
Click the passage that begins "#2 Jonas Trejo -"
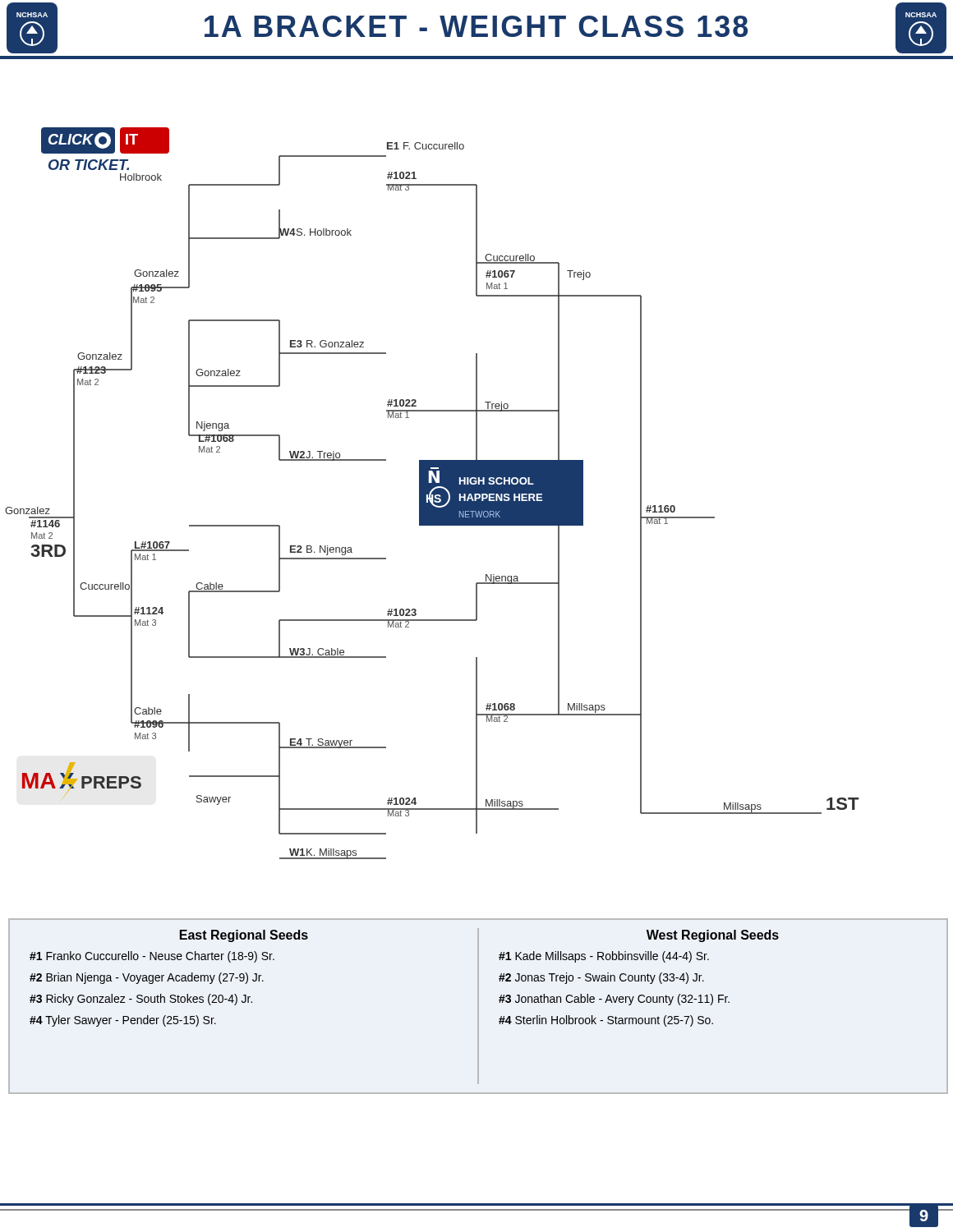[x=602, y=977]
